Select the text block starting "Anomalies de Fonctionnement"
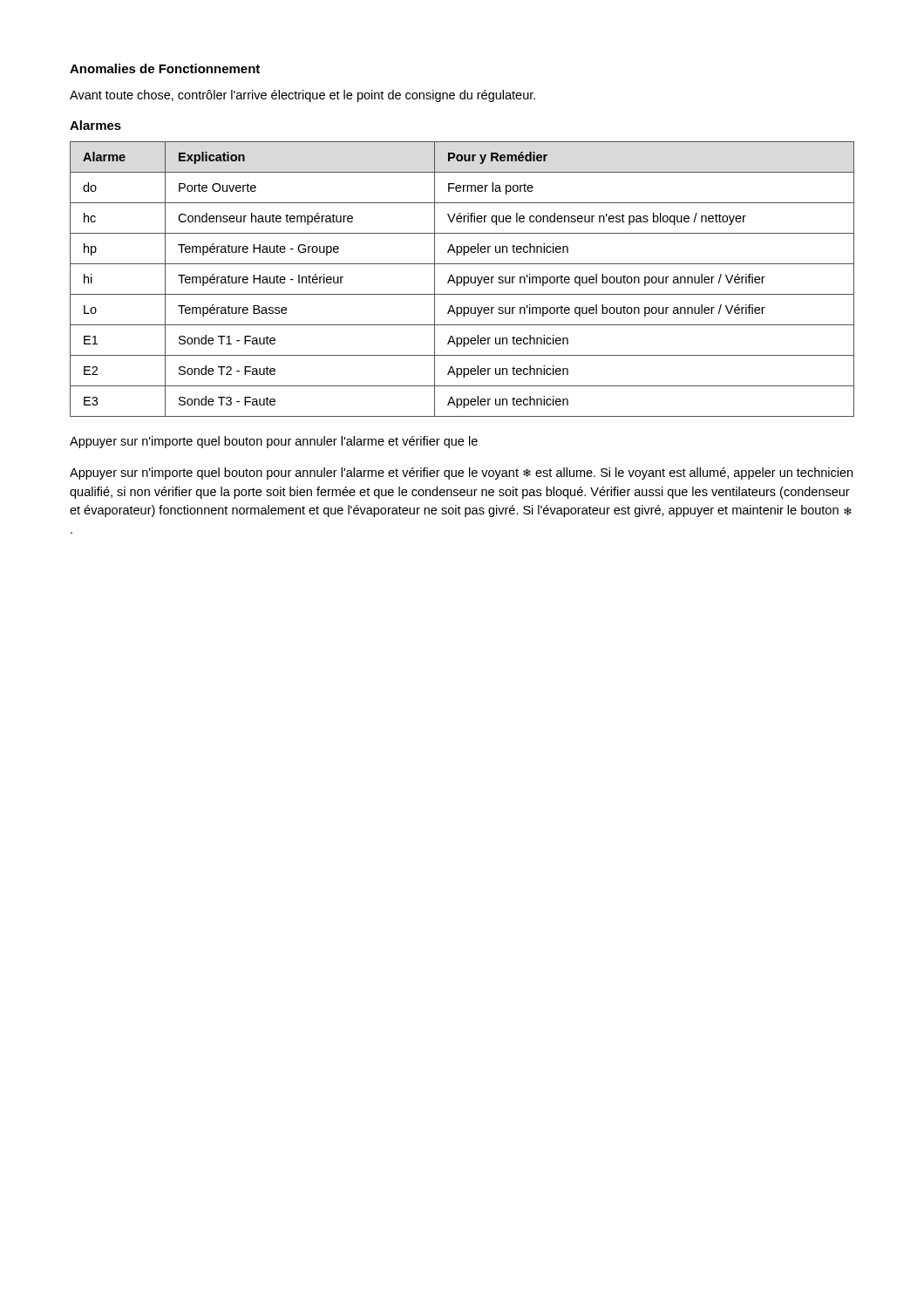The image size is (924, 1308). (x=165, y=68)
